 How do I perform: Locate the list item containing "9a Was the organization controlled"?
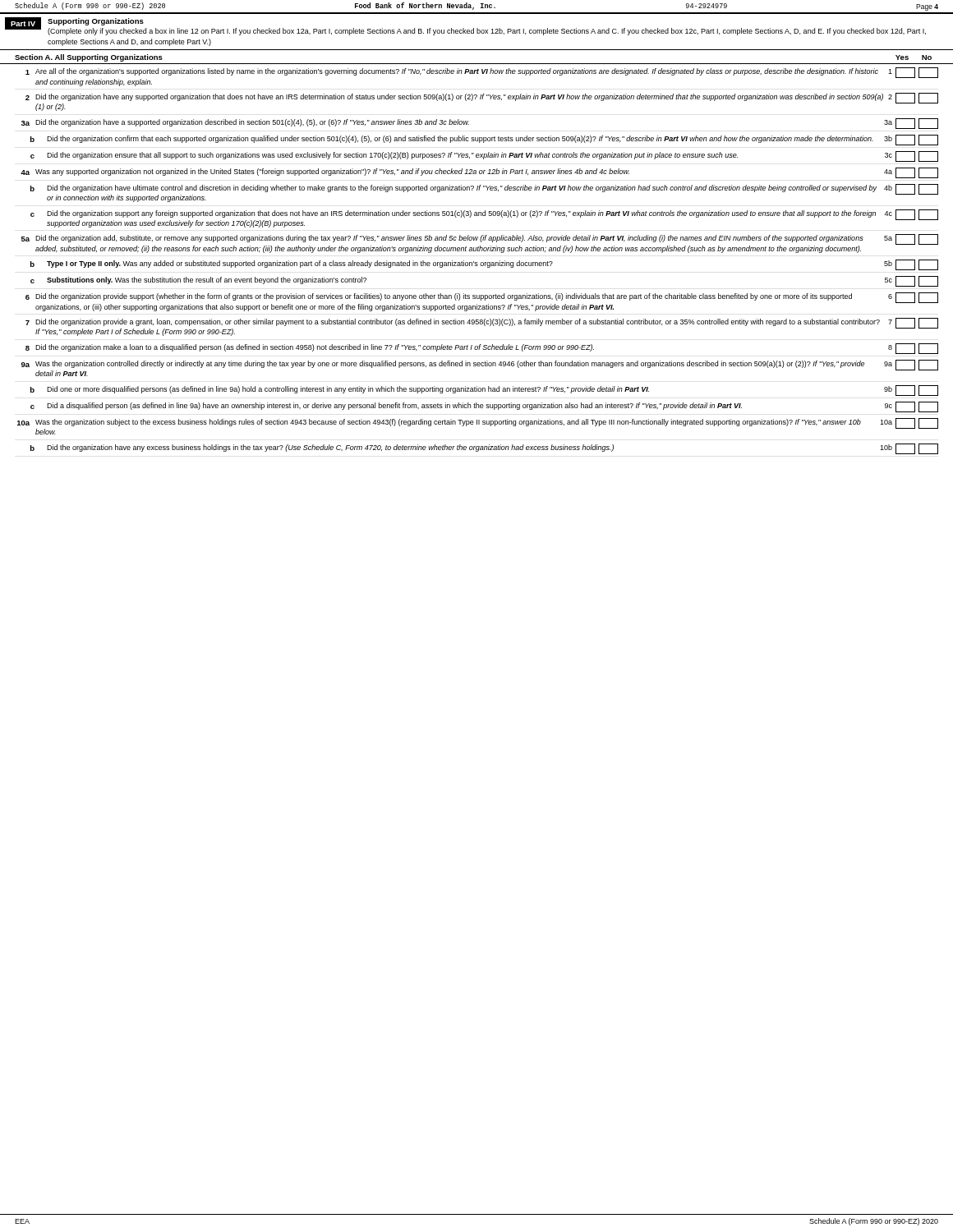(x=476, y=369)
